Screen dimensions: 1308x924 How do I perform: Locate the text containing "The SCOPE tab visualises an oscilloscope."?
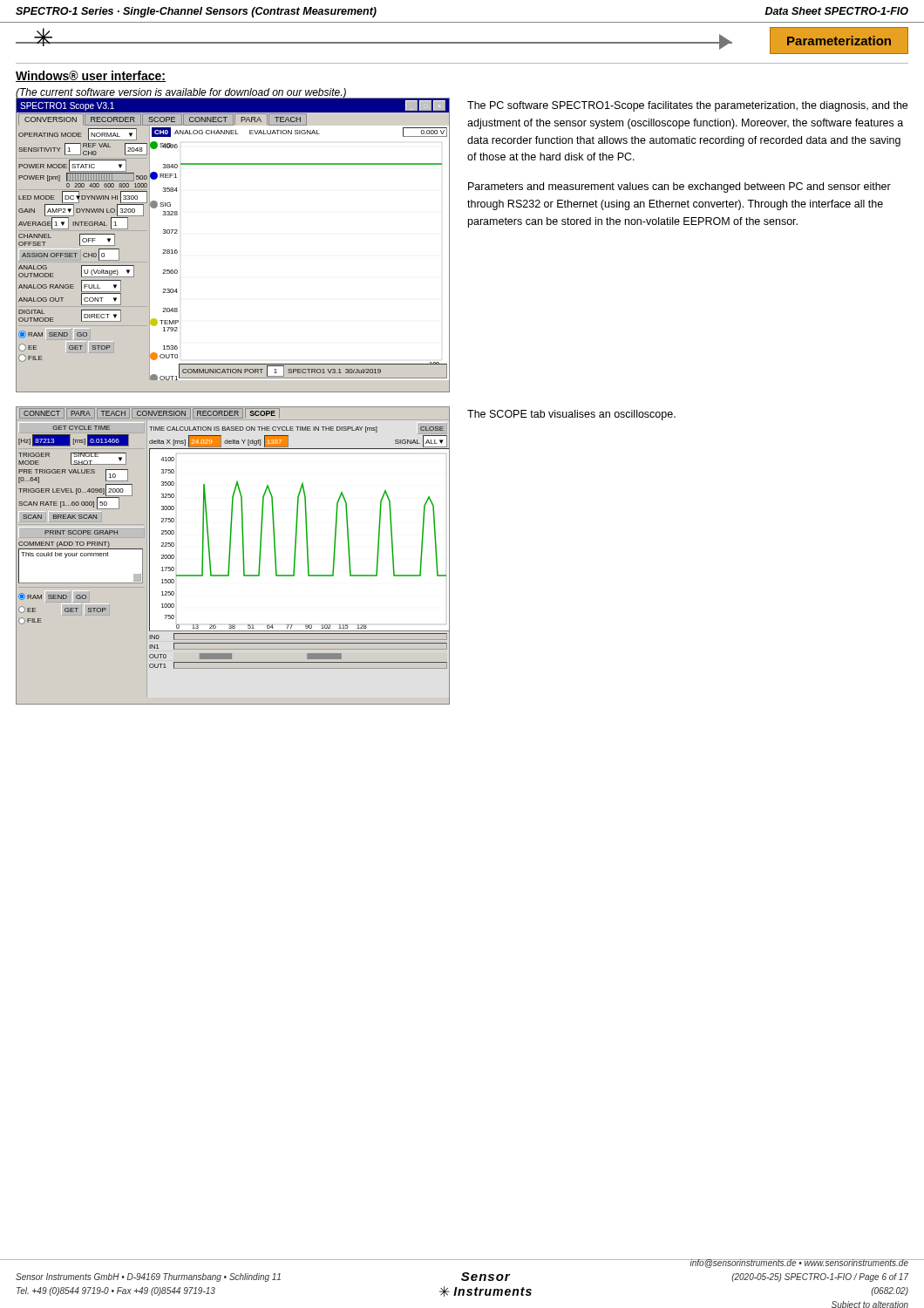(x=572, y=414)
